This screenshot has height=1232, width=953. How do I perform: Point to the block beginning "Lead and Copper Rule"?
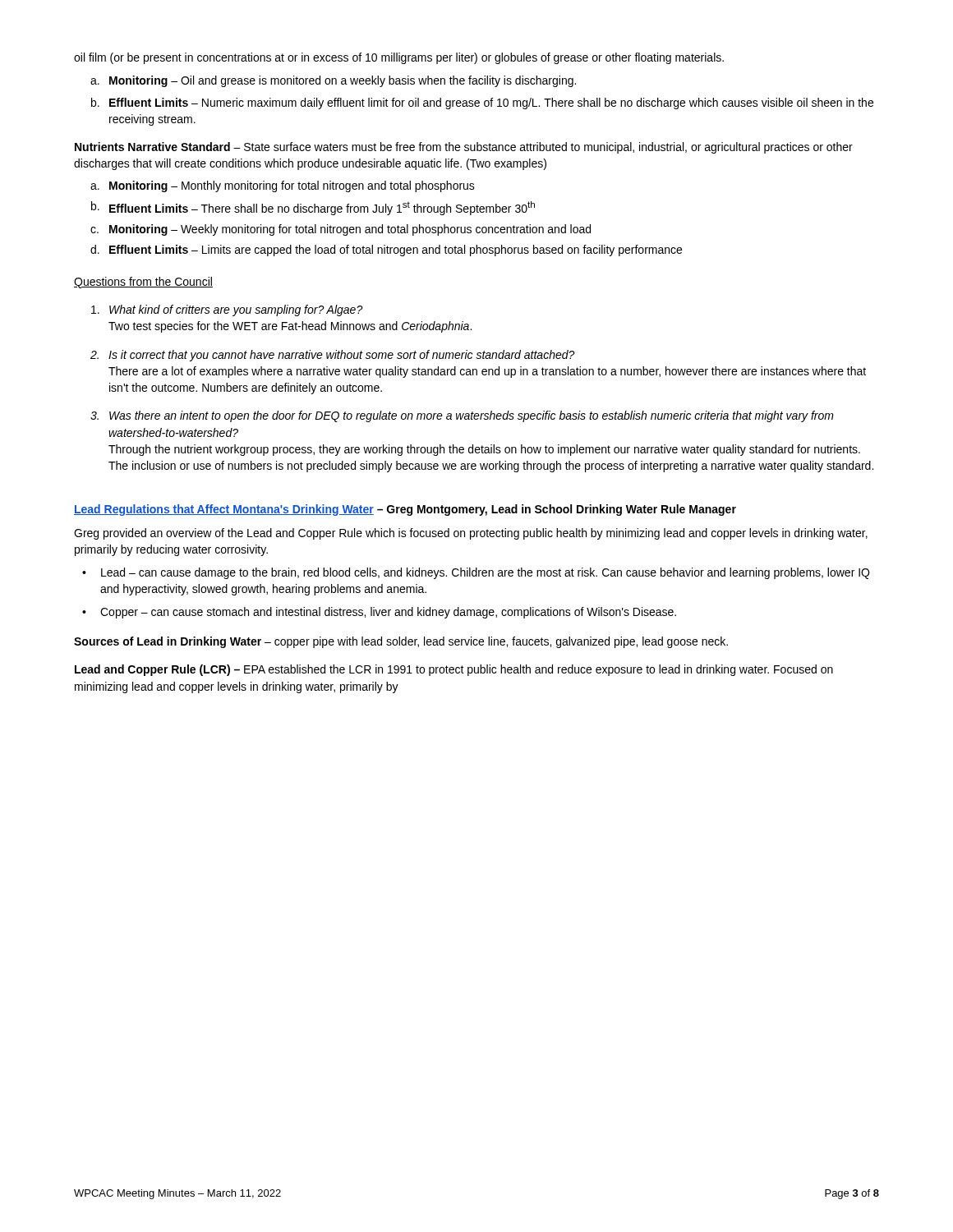[454, 678]
